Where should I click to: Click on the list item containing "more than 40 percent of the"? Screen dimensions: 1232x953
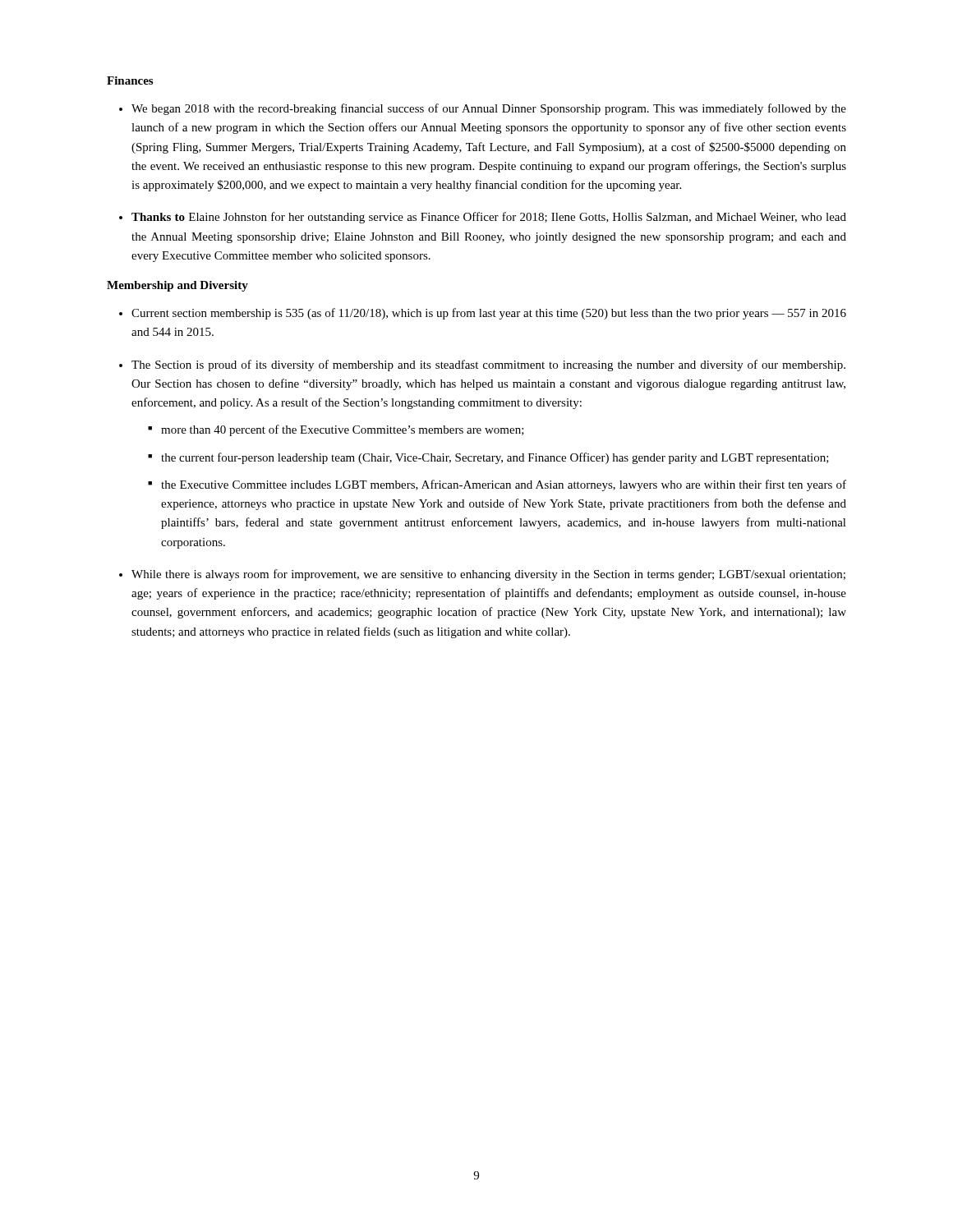click(343, 430)
